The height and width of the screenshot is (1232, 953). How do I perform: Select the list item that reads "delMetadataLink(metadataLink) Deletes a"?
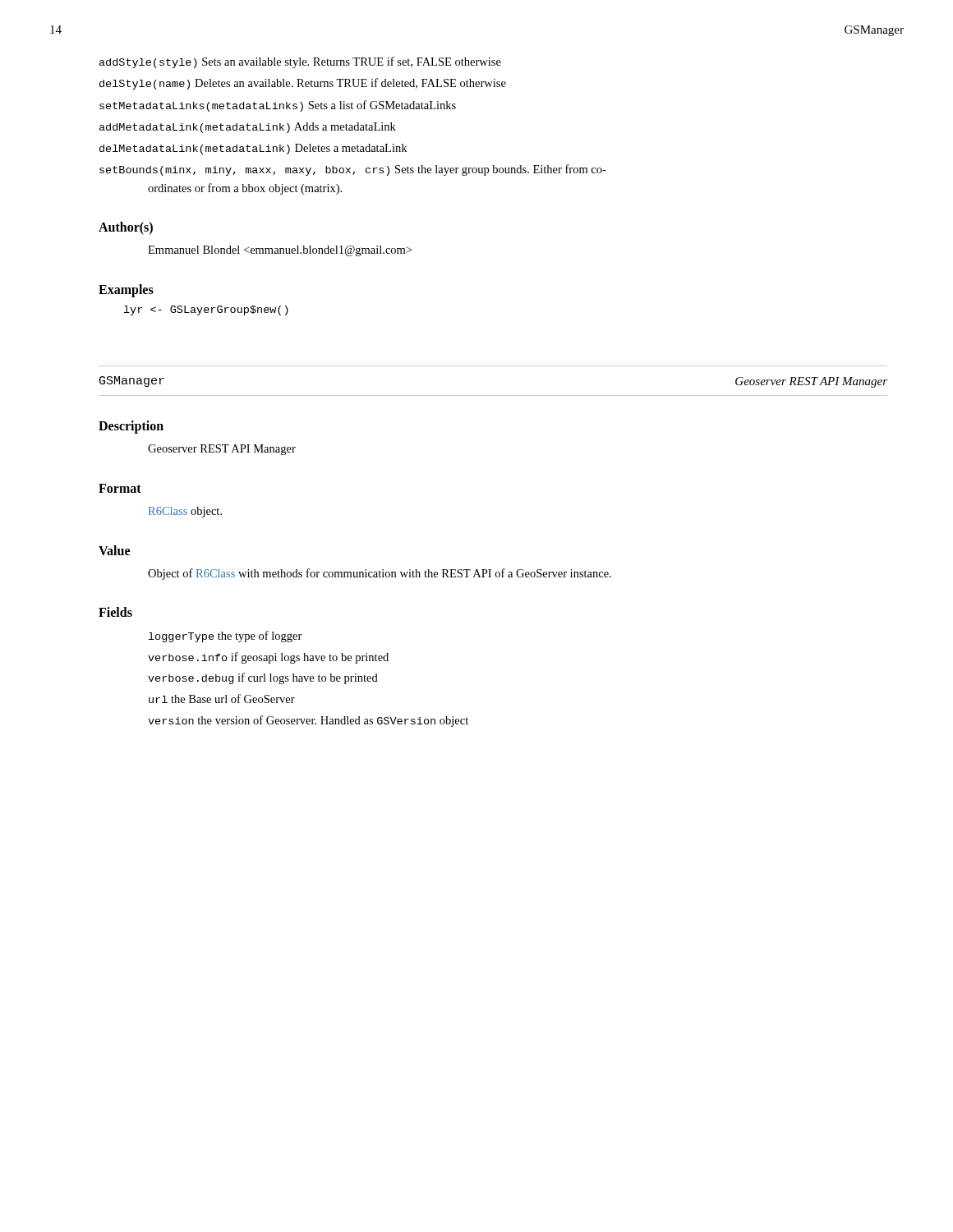coord(253,148)
